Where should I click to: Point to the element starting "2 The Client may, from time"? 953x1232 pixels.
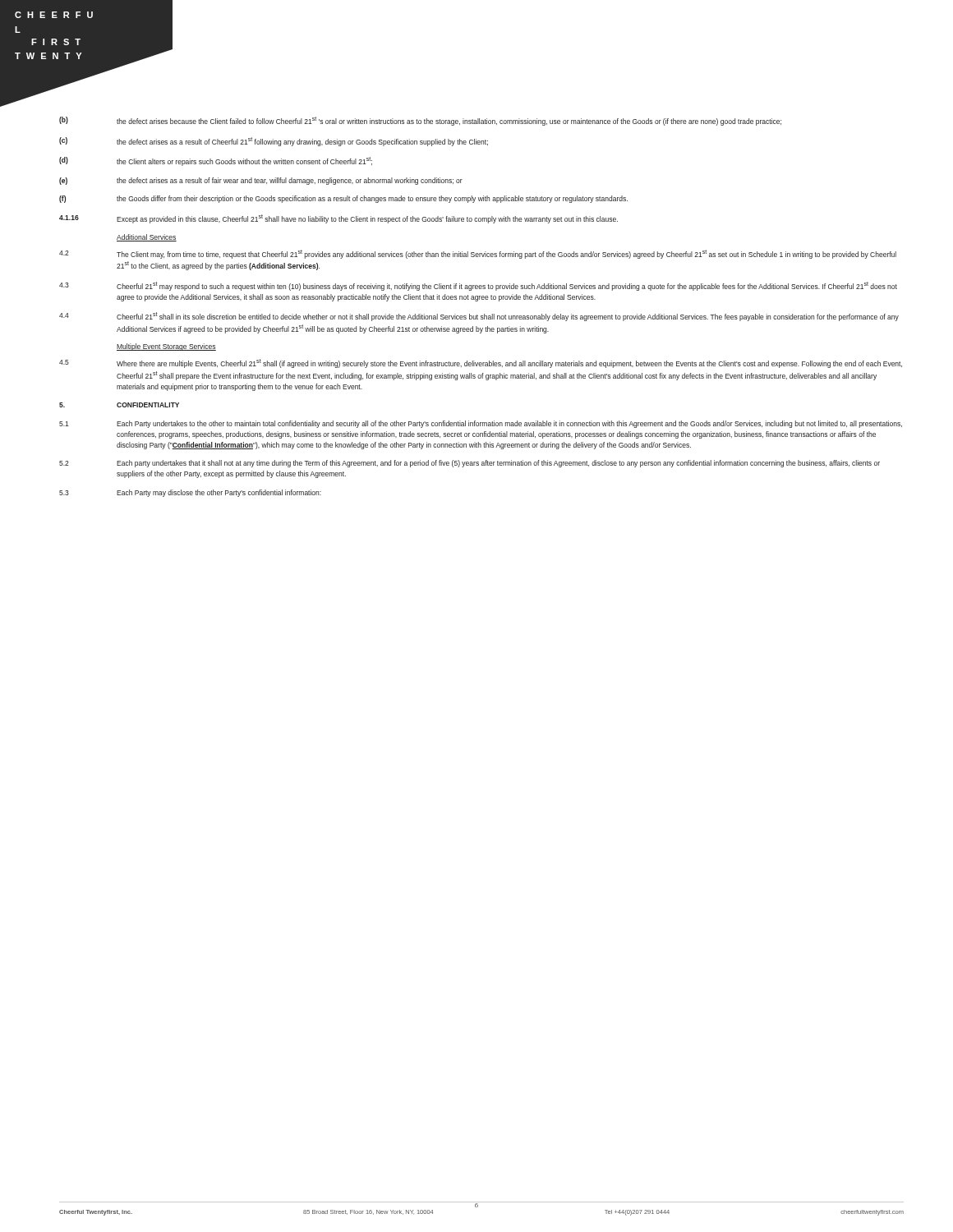[481, 260]
